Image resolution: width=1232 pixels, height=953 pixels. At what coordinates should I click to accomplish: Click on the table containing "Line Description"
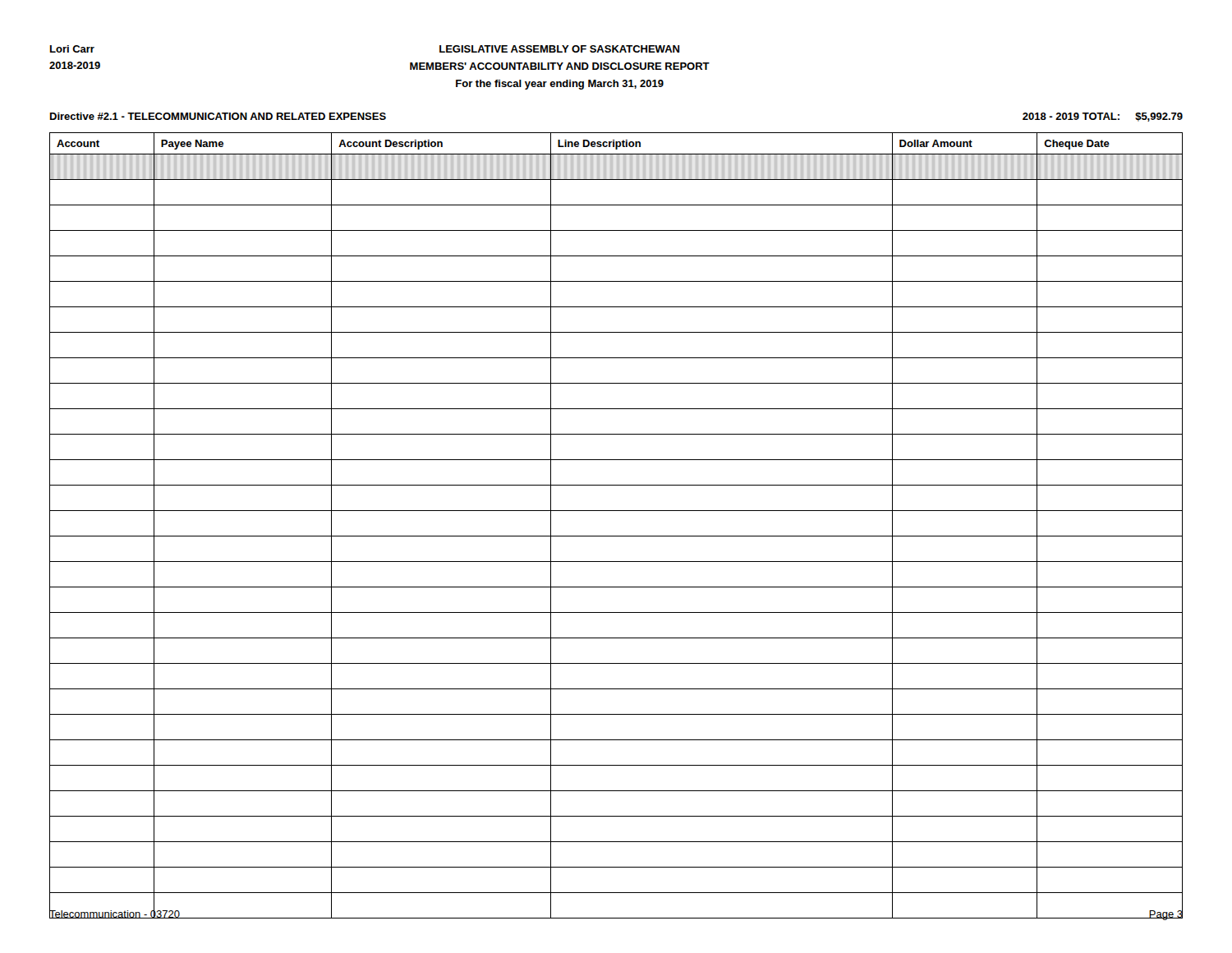tap(616, 526)
